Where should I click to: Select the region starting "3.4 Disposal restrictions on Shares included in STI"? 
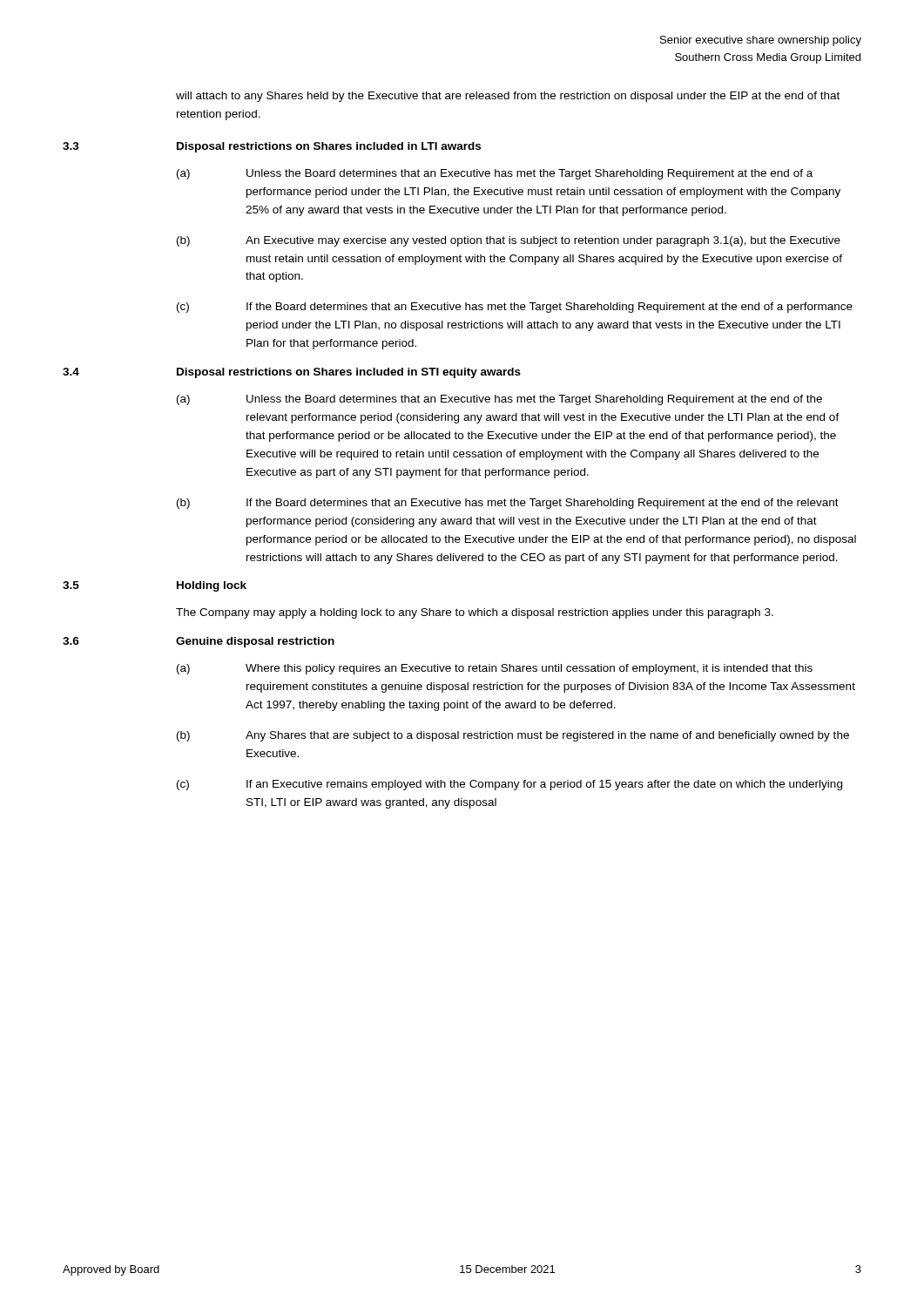(x=292, y=372)
